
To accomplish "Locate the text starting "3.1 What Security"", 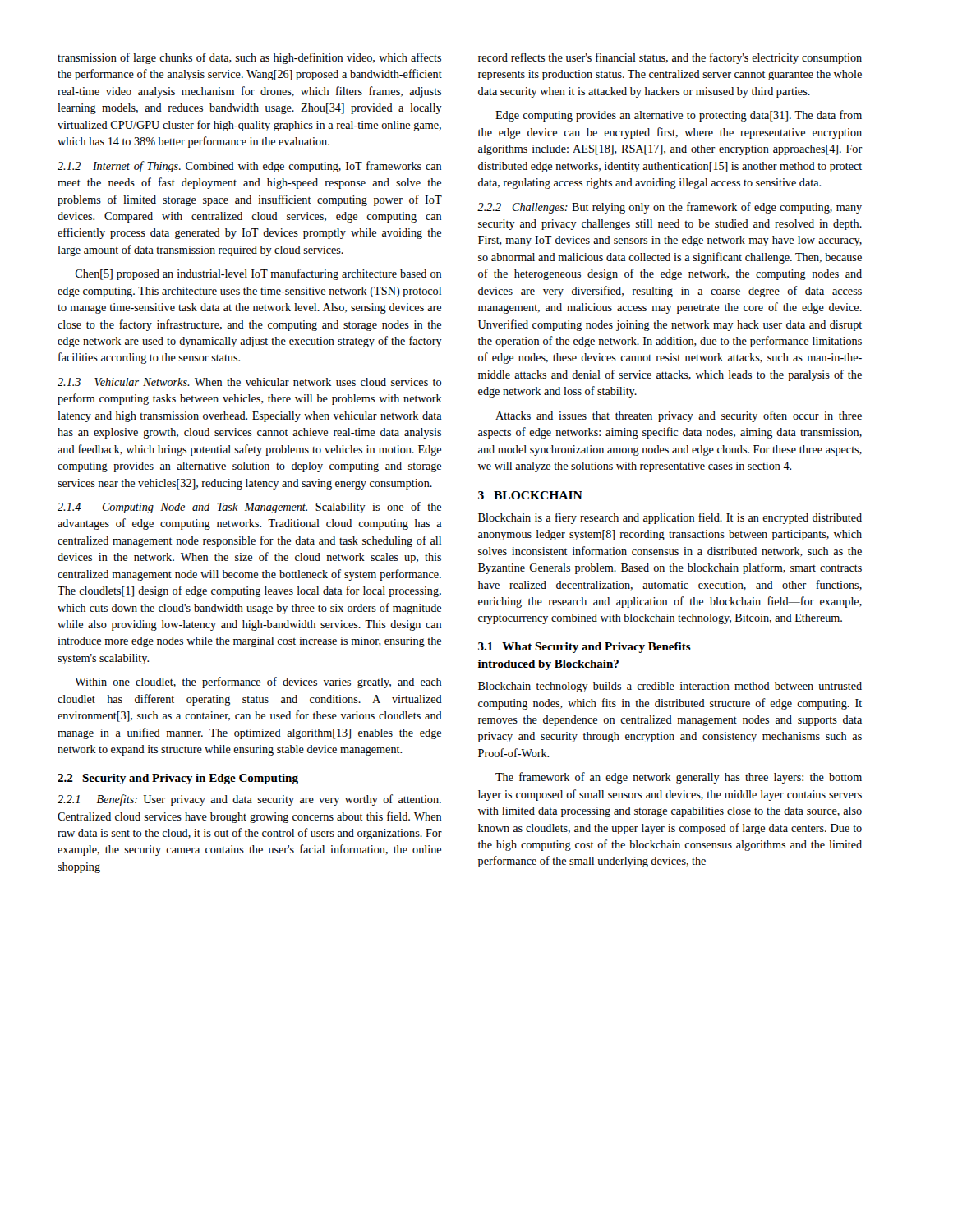I will pyautogui.click(x=584, y=656).
